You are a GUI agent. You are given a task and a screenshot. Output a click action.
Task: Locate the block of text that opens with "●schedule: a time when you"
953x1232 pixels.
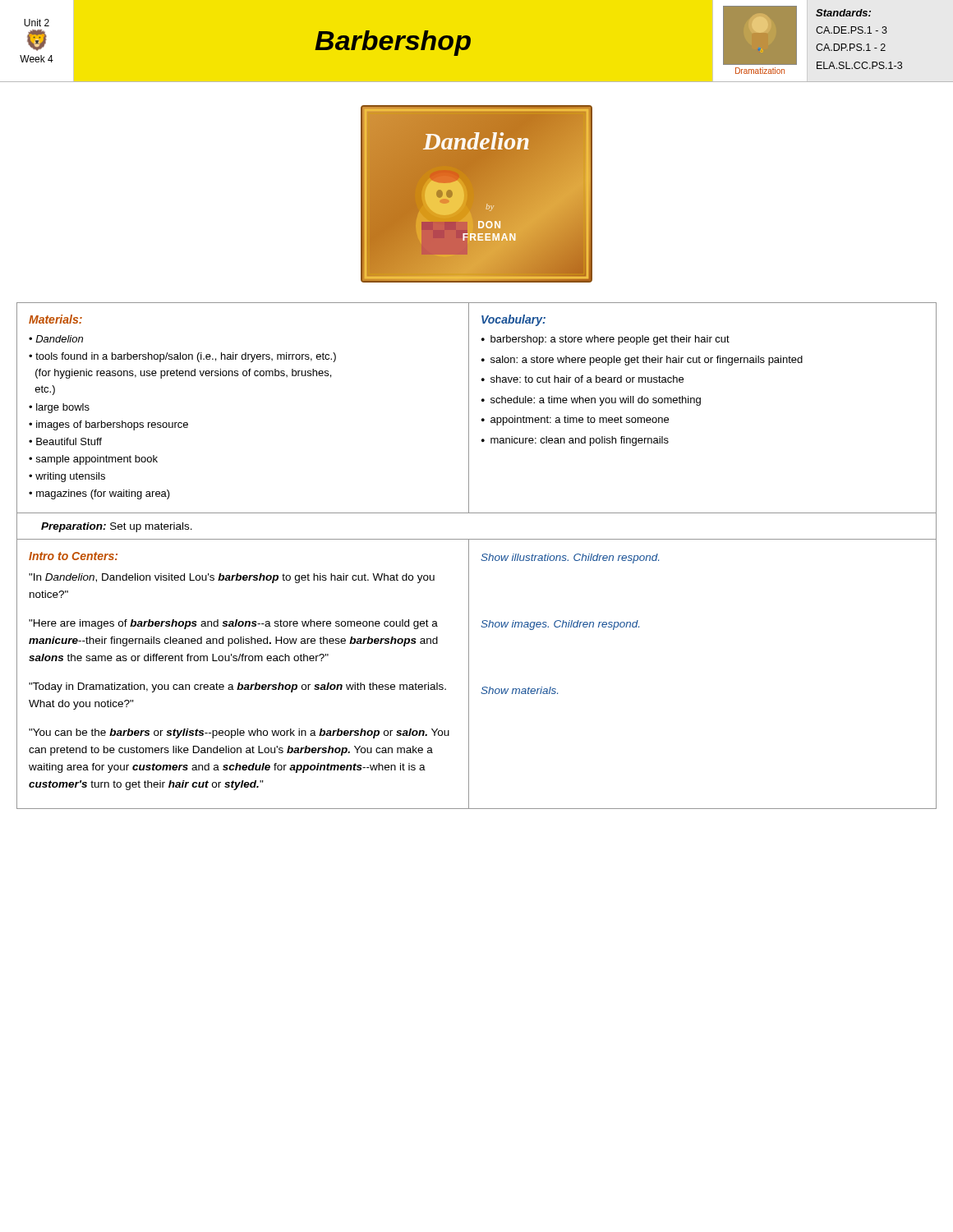[x=591, y=399]
